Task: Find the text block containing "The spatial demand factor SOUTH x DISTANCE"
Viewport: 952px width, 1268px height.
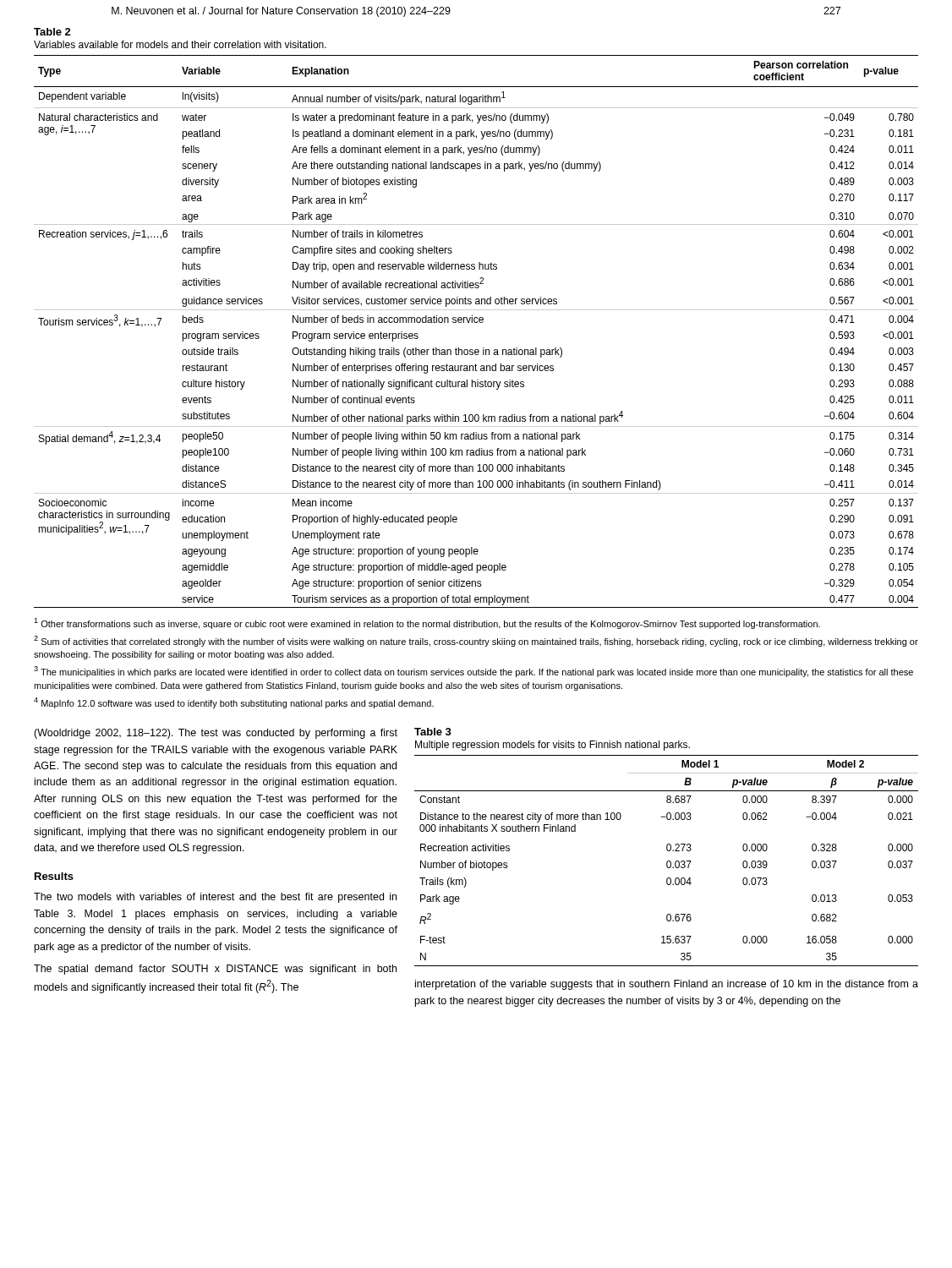Action: pos(216,978)
